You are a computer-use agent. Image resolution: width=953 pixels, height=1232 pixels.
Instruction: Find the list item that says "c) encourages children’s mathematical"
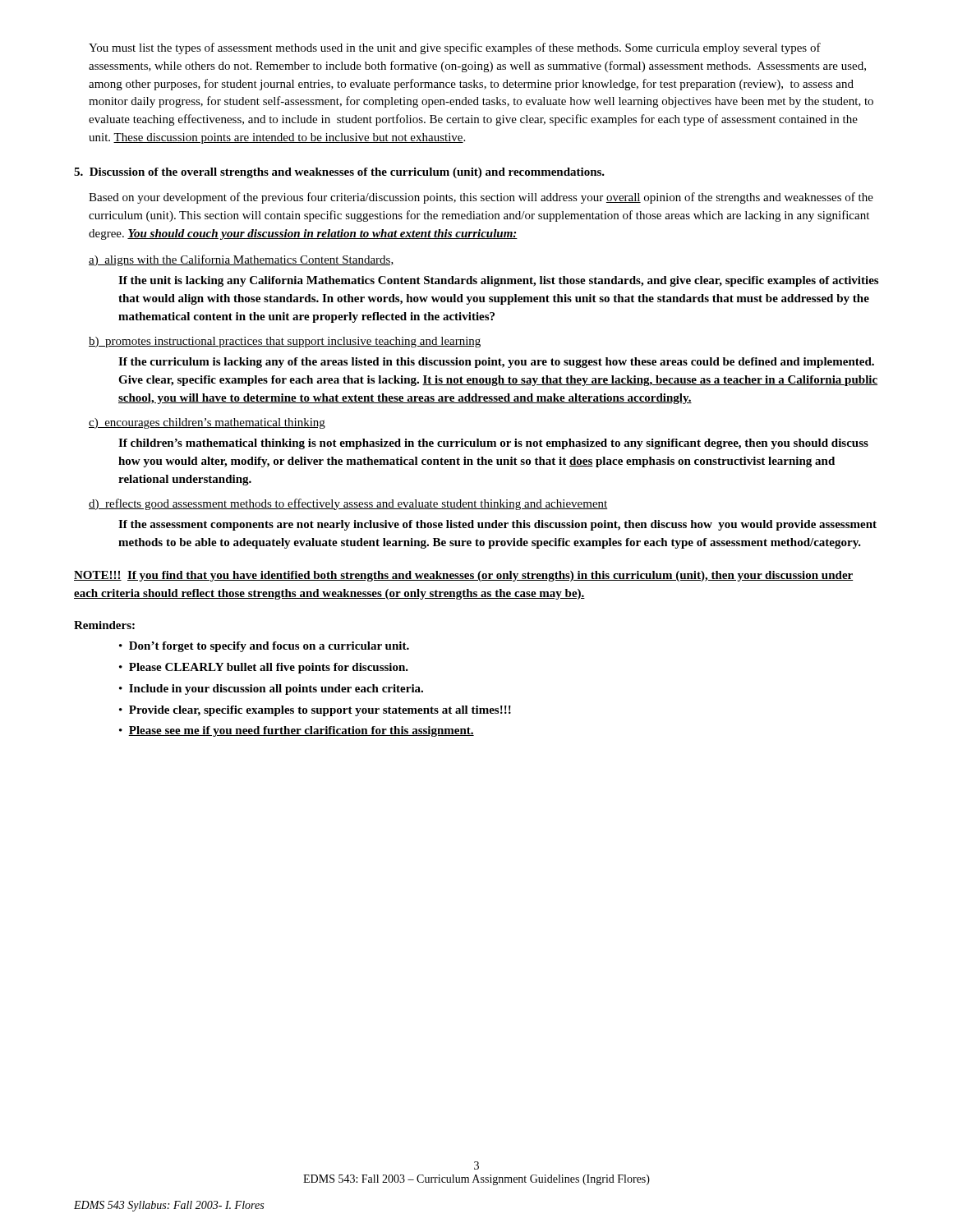484,452
